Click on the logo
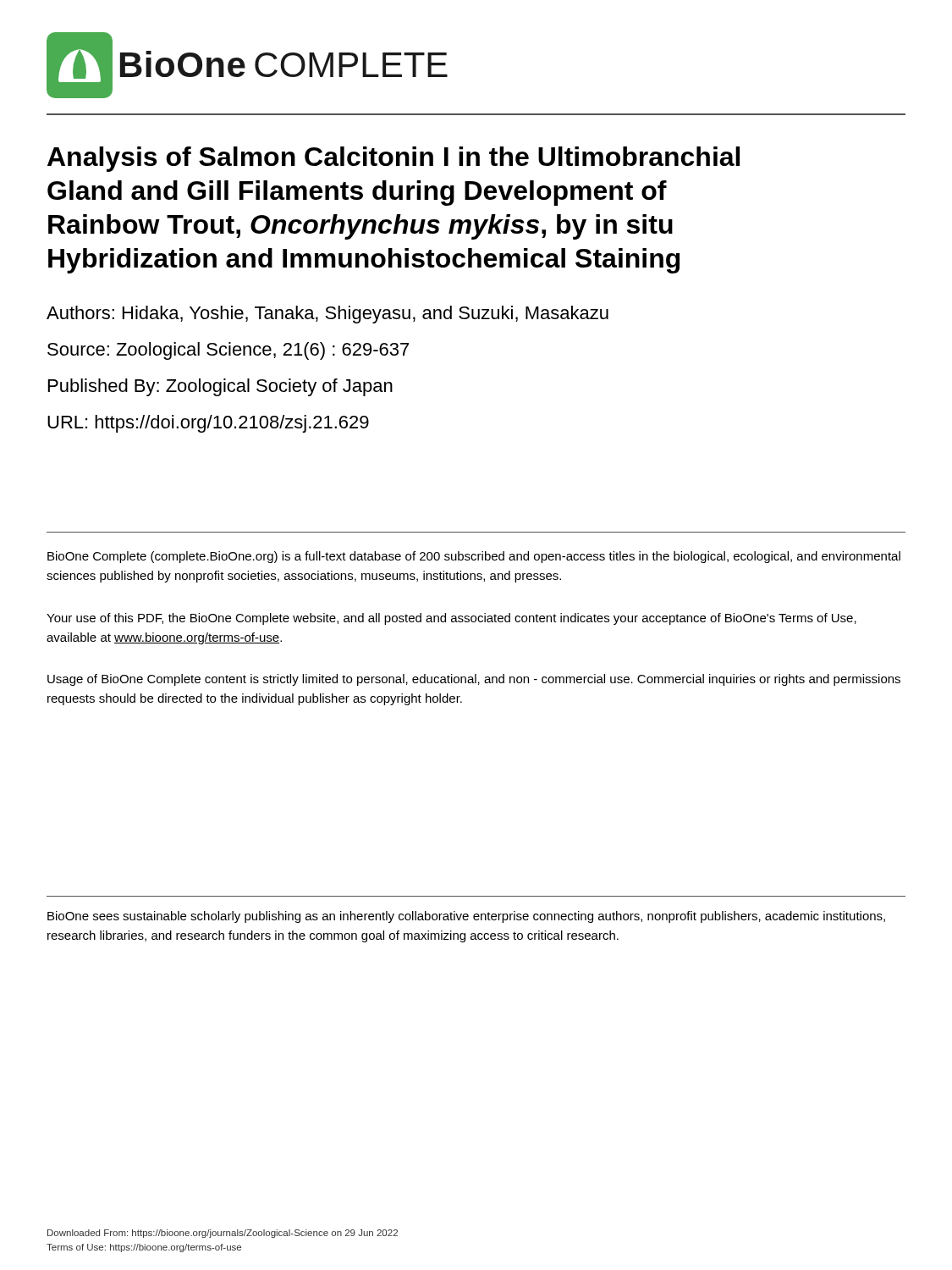The width and height of the screenshot is (952, 1270). coord(476,65)
